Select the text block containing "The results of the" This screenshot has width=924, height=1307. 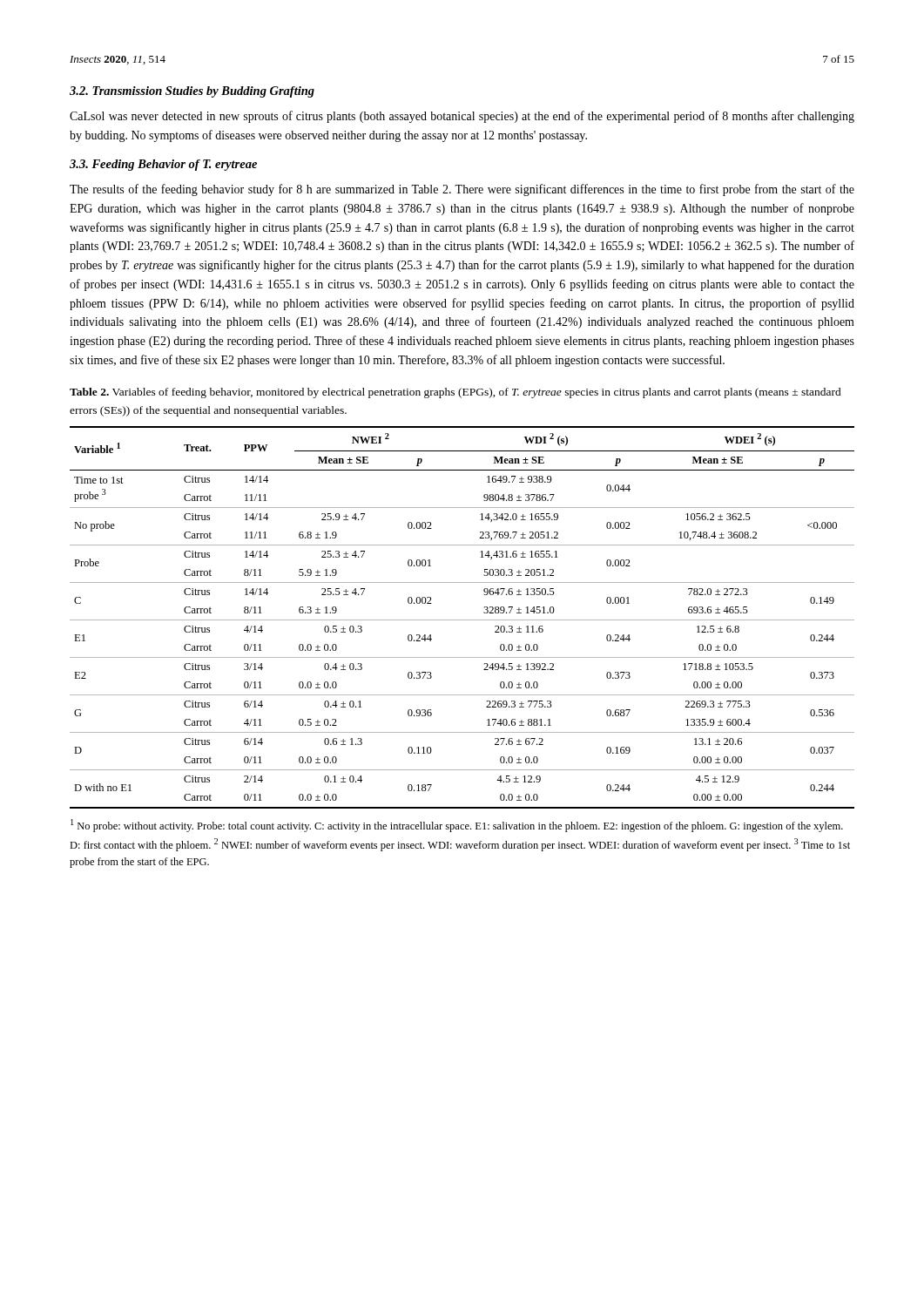coord(462,275)
